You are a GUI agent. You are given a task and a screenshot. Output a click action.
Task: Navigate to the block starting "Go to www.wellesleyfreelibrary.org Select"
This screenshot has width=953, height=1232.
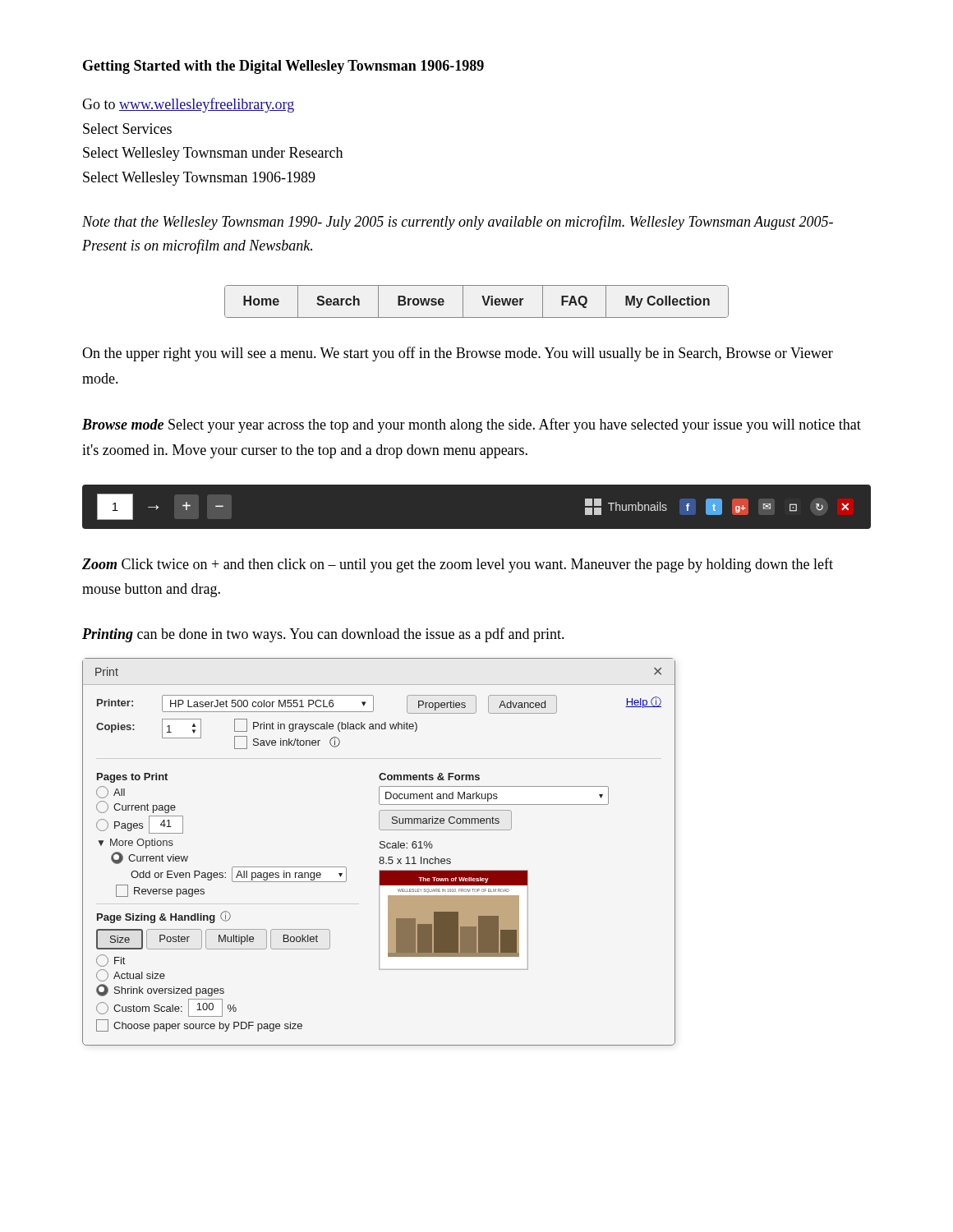[x=213, y=141]
